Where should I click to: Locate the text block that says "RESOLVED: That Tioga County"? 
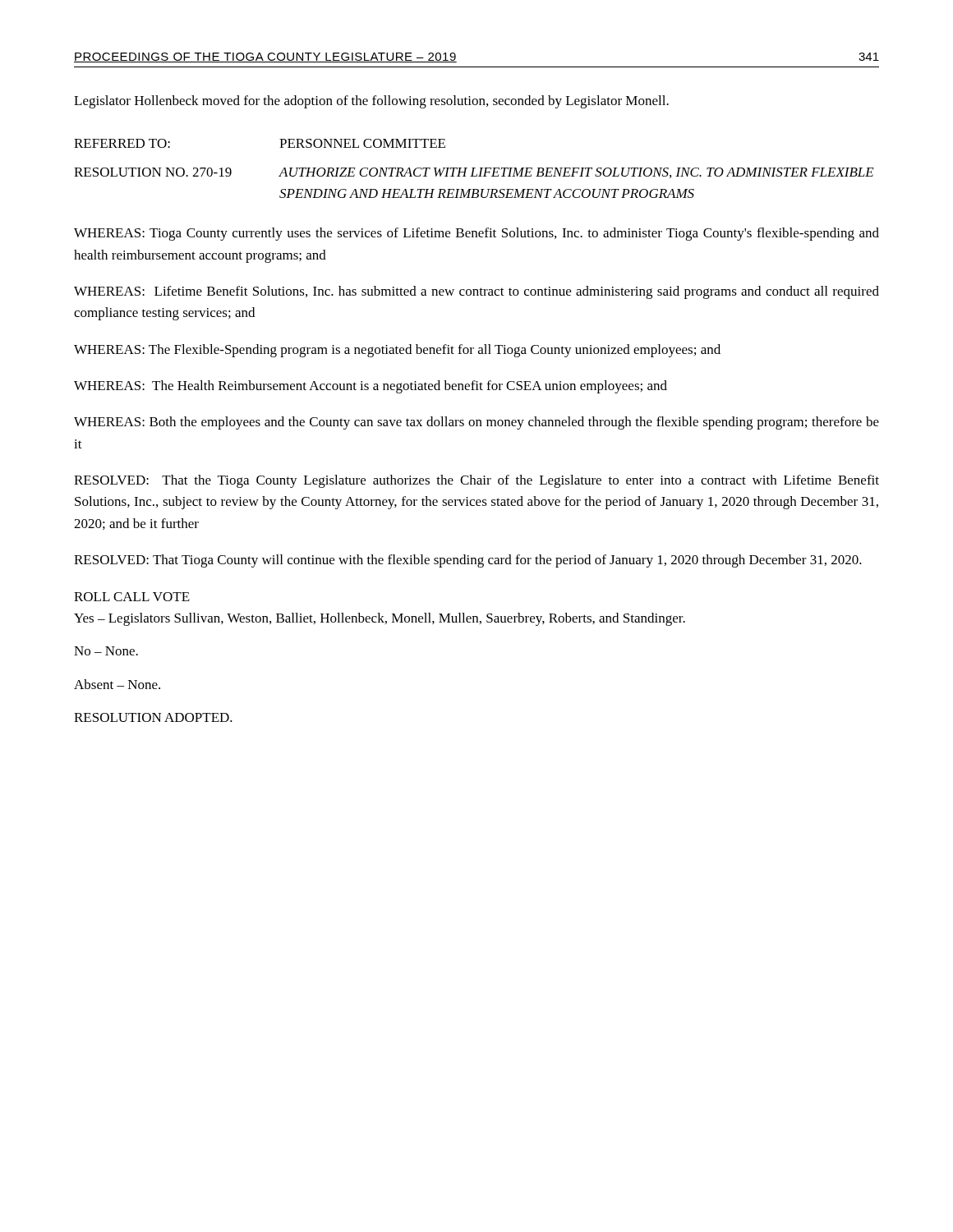click(468, 560)
